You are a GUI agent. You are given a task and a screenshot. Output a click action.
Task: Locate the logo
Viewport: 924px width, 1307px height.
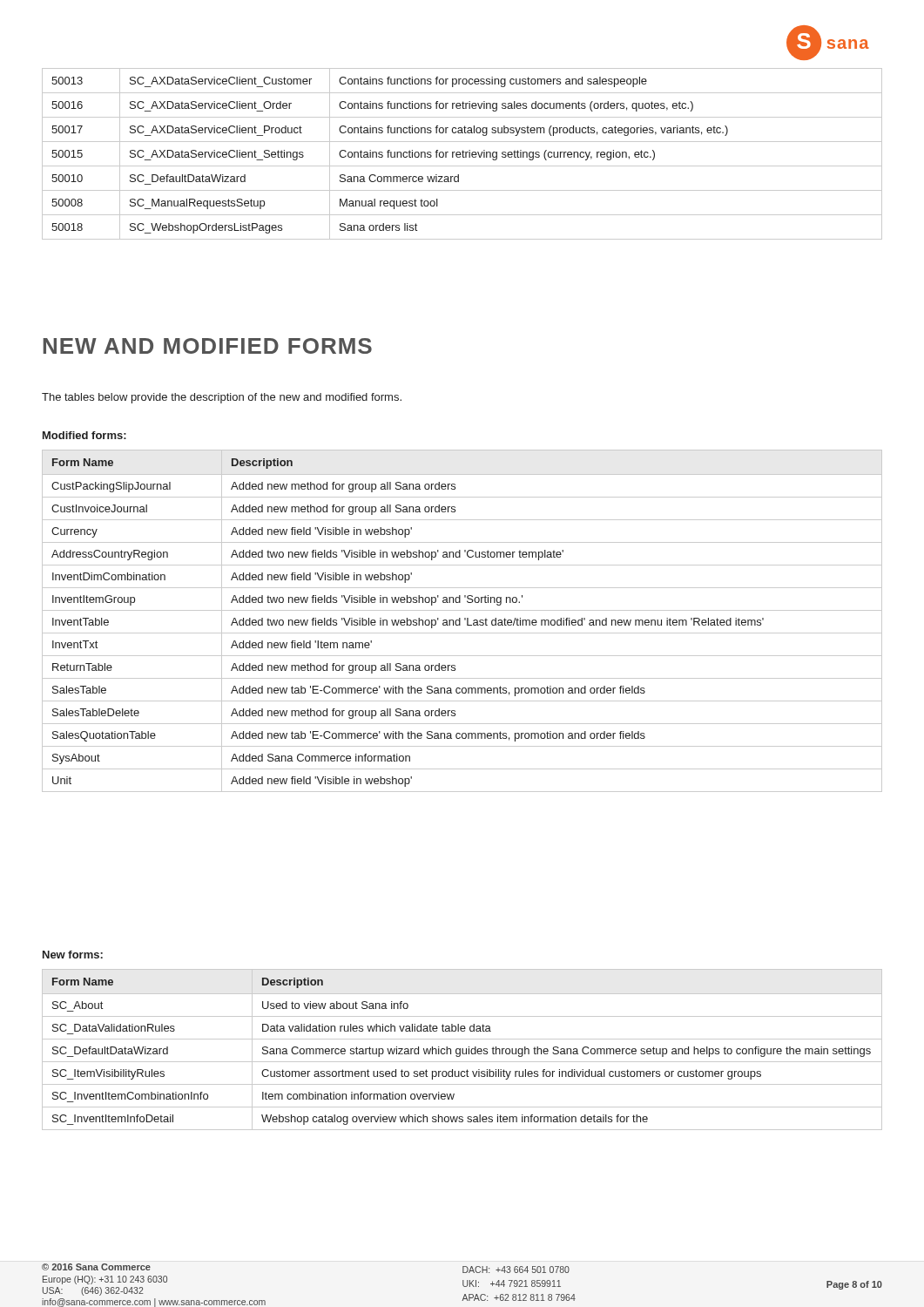tap(834, 44)
